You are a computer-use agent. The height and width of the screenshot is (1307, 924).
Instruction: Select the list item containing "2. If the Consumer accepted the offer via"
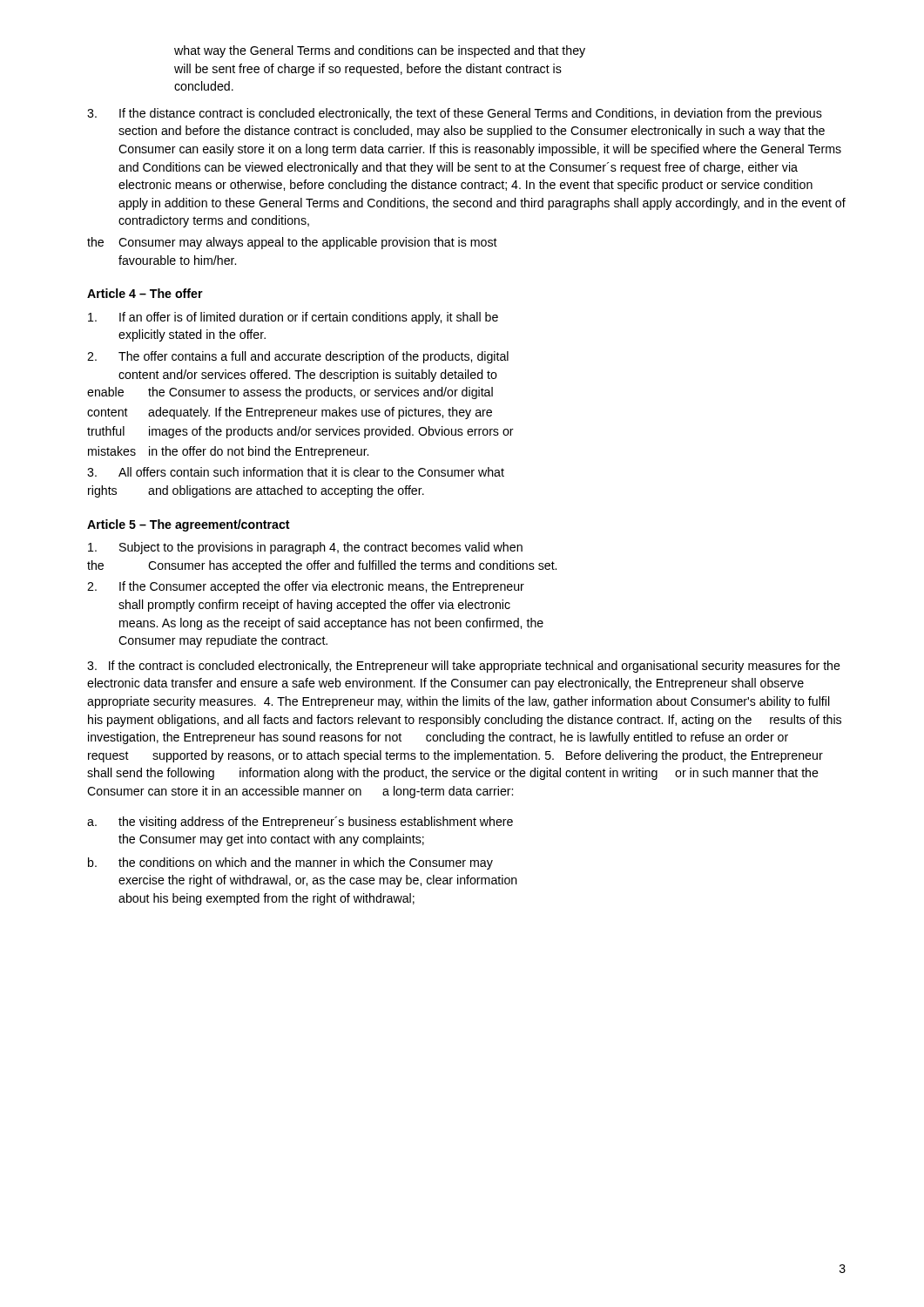pos(466,614)
